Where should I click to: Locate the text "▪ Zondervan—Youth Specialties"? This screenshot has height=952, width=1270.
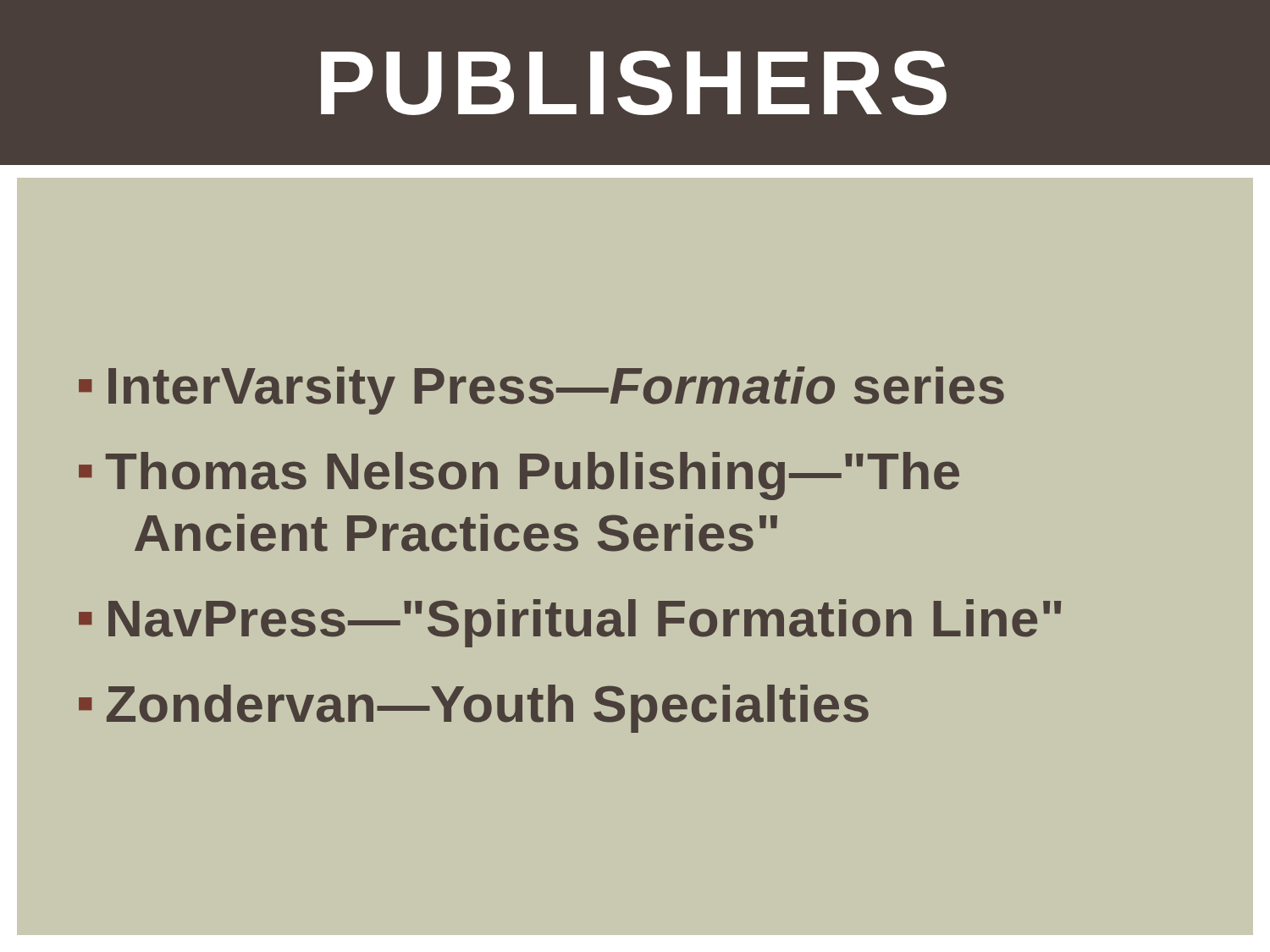pos(474,704)
